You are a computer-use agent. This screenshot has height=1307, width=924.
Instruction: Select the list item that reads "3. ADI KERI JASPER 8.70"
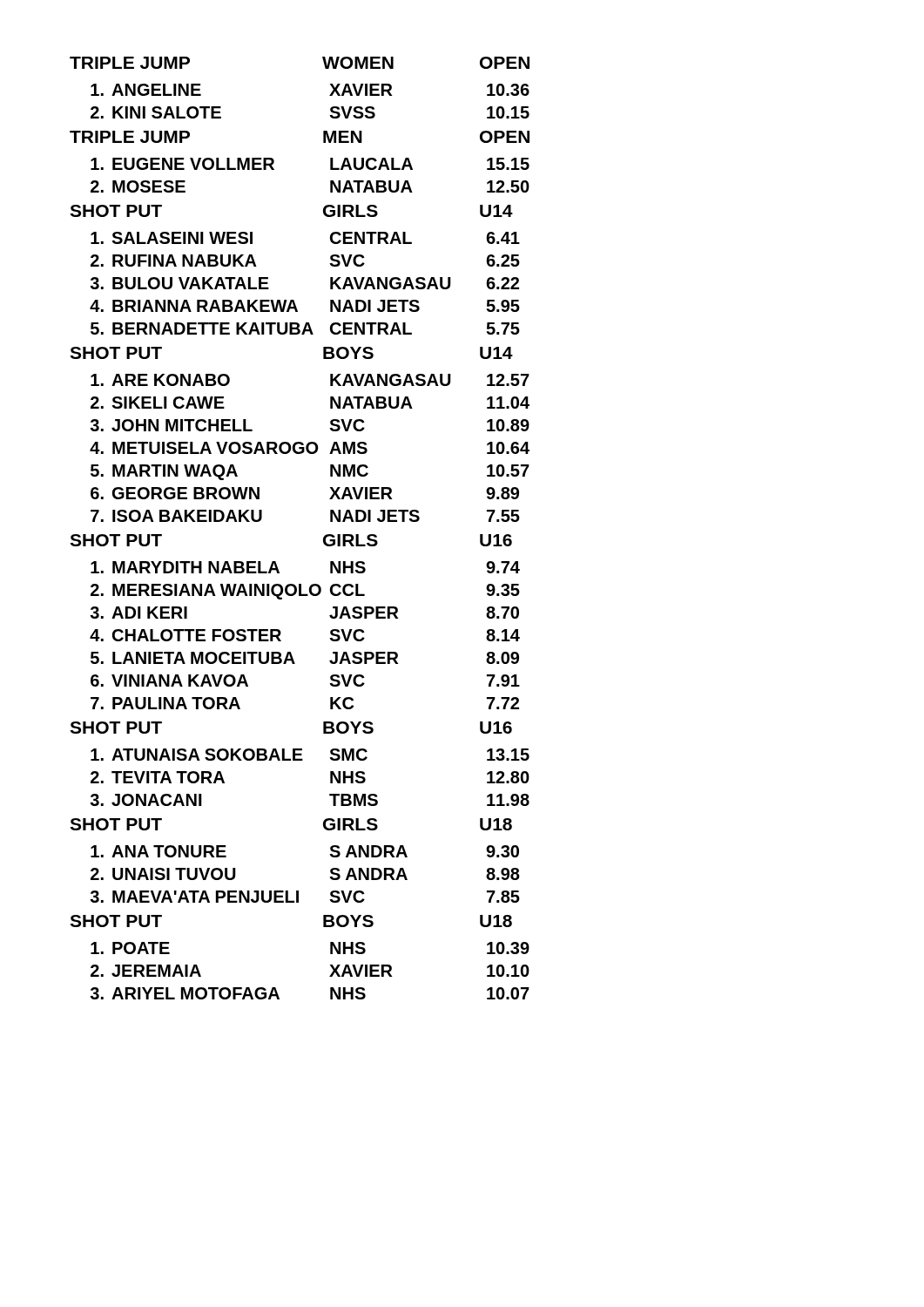(x=139, y=612)
